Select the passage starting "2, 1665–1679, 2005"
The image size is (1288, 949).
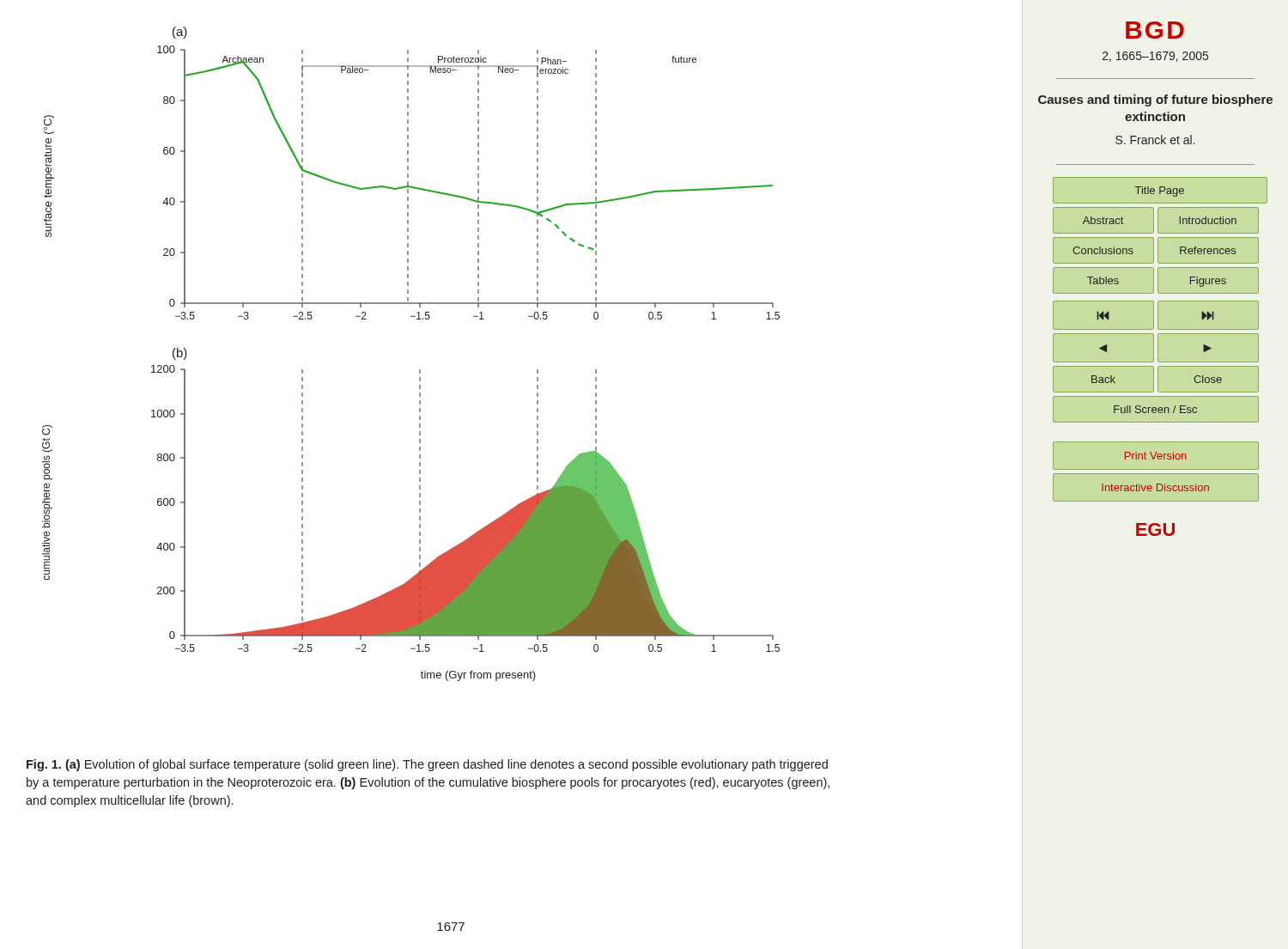(1155, 56)
